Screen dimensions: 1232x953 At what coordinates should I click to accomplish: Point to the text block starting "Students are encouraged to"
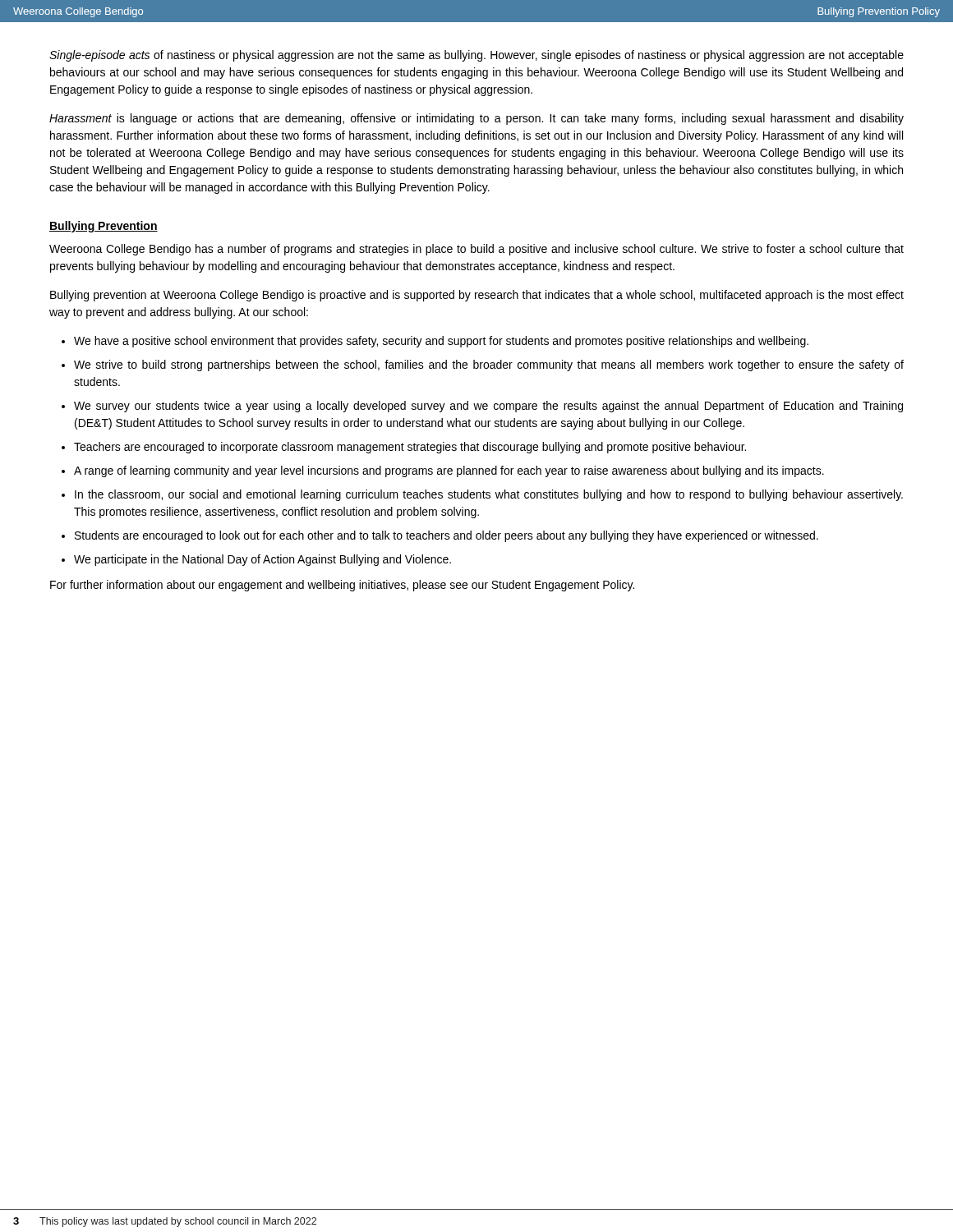446,535
